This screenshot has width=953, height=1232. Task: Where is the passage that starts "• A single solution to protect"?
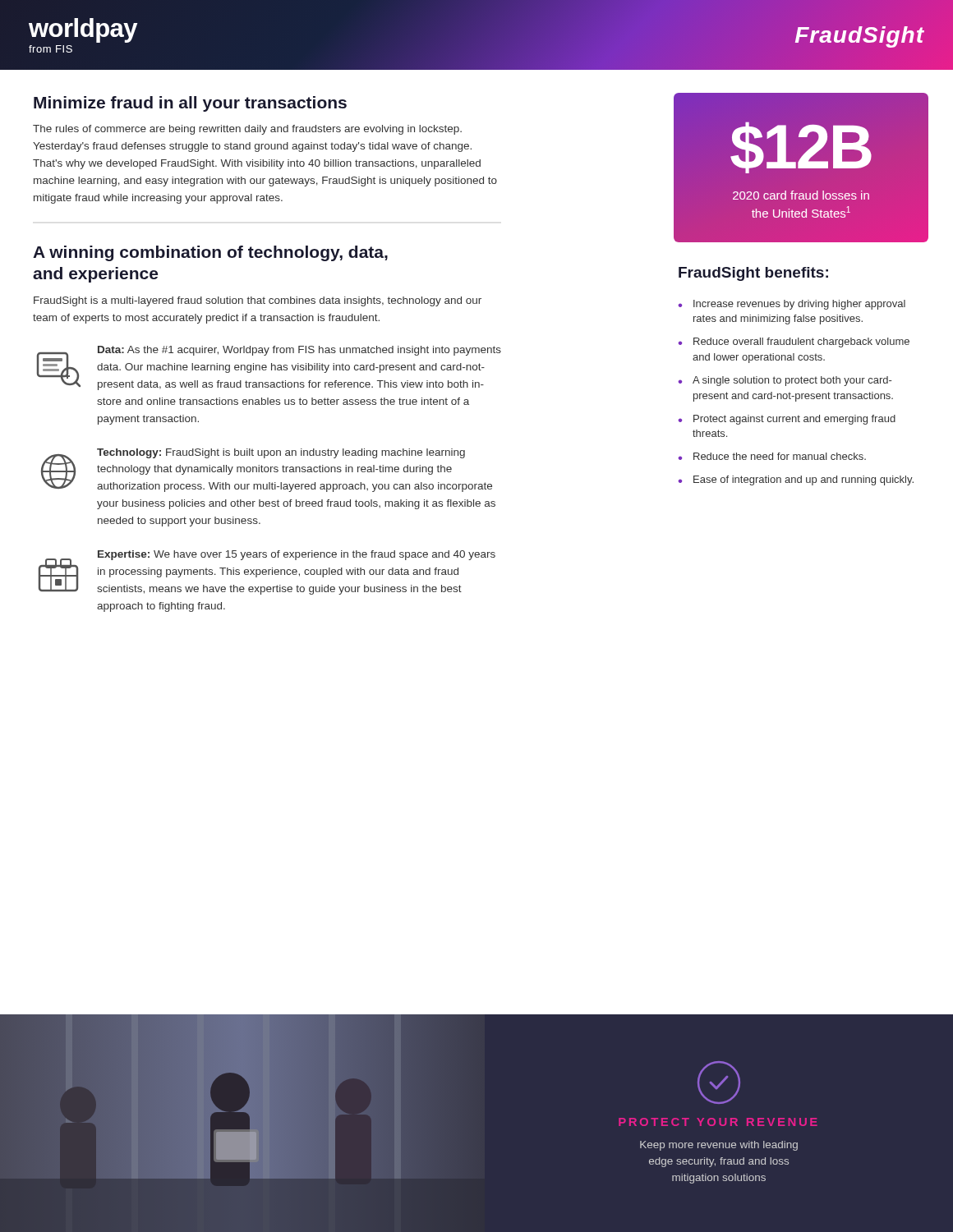(786, 387)
